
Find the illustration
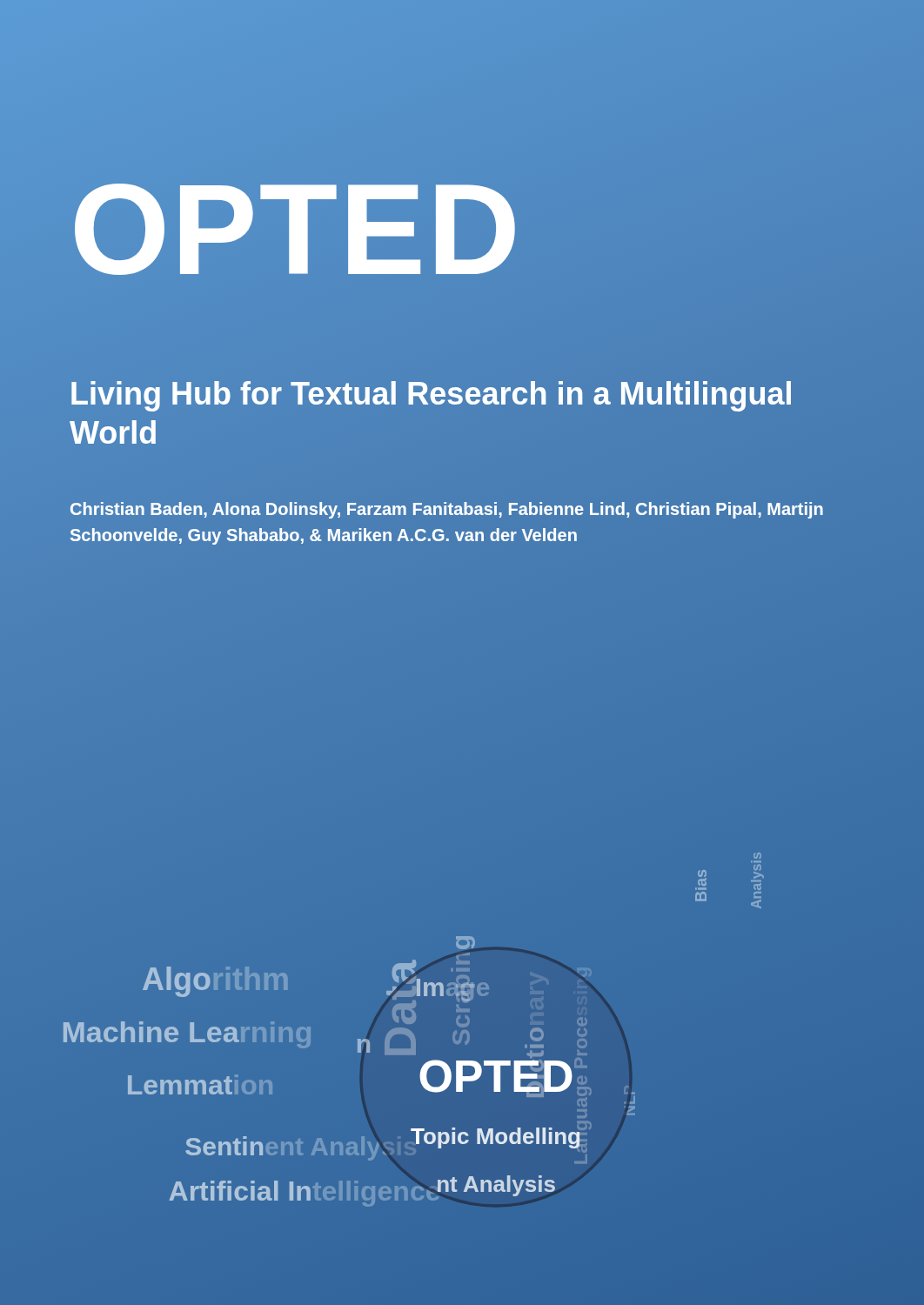462,1044
